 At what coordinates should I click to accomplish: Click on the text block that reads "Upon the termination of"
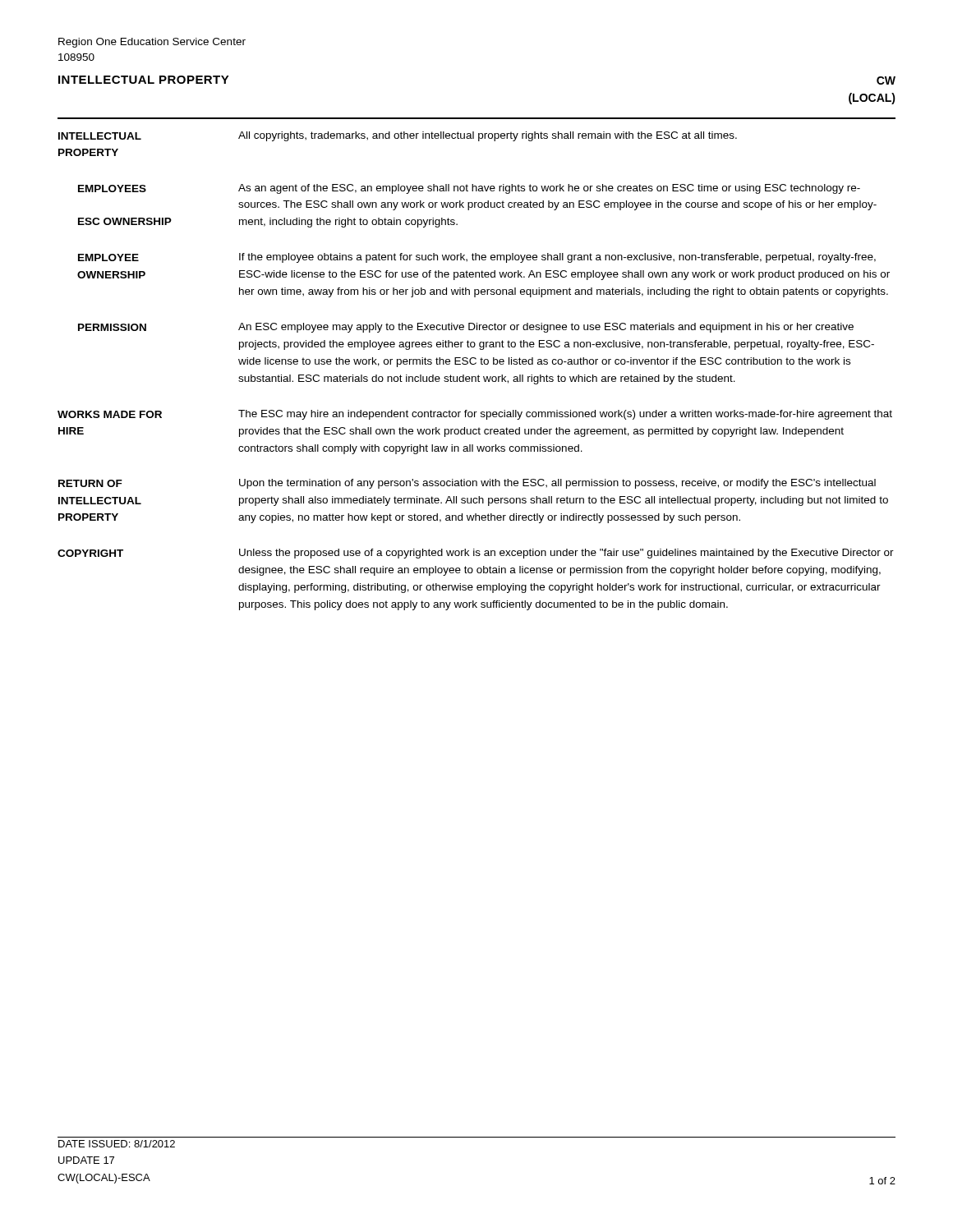[x=563, y=500]
